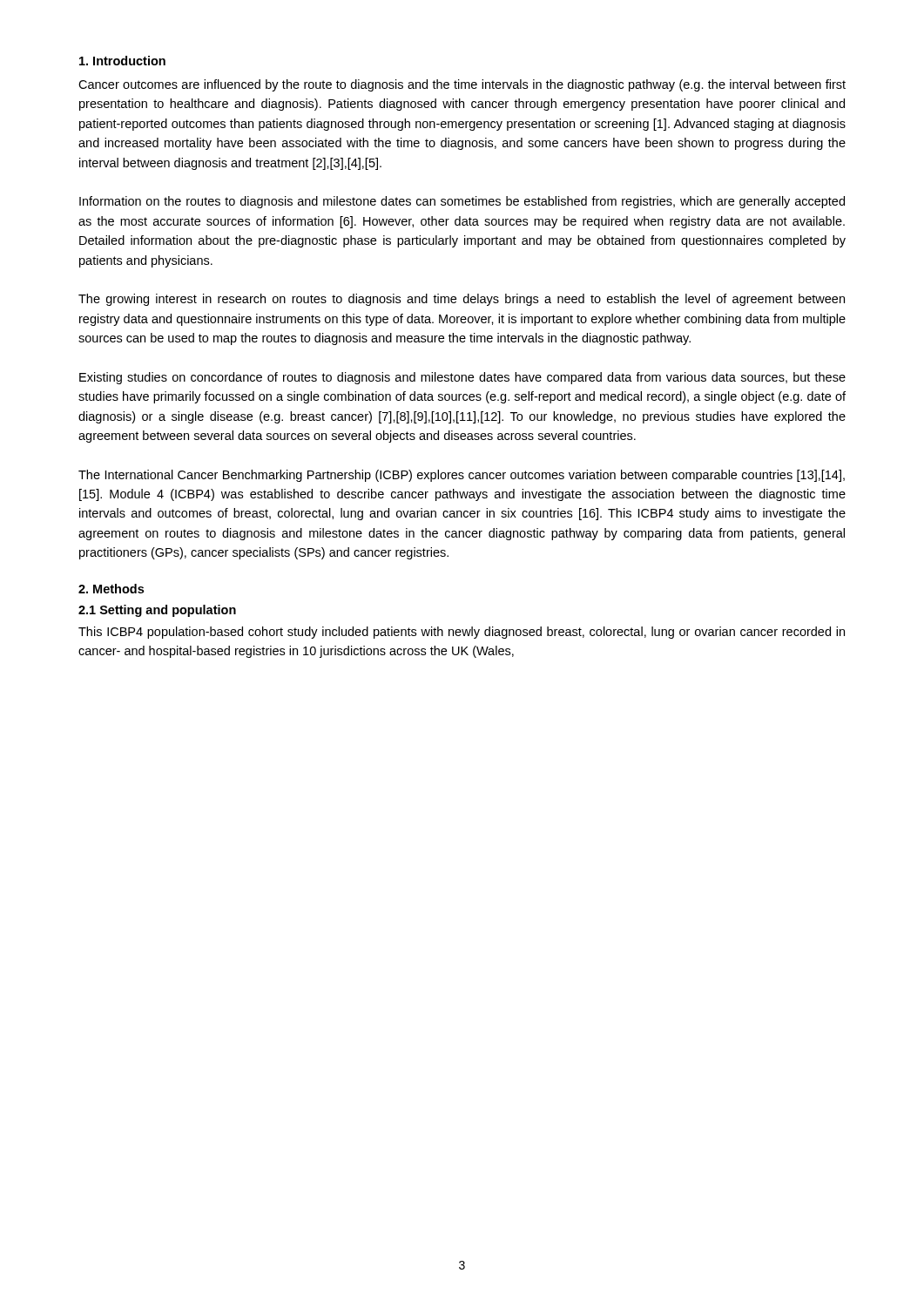Locate the text block that says "This ICBP4 population-based"
This screenshot has height=1307, width=924.
[x=462, y=641]
